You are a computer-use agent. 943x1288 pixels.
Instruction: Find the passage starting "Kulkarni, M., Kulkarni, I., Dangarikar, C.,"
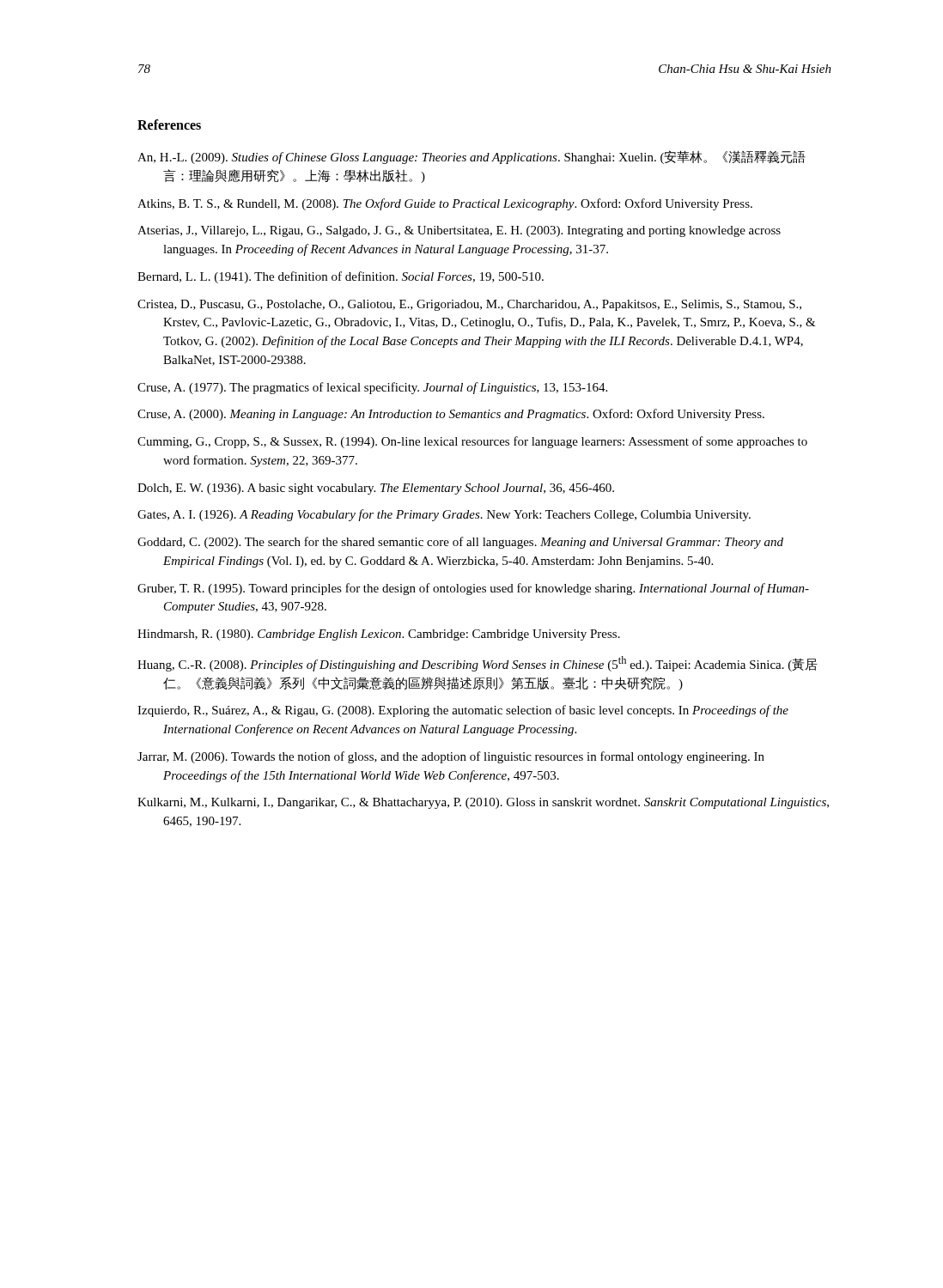pos(484,812)
